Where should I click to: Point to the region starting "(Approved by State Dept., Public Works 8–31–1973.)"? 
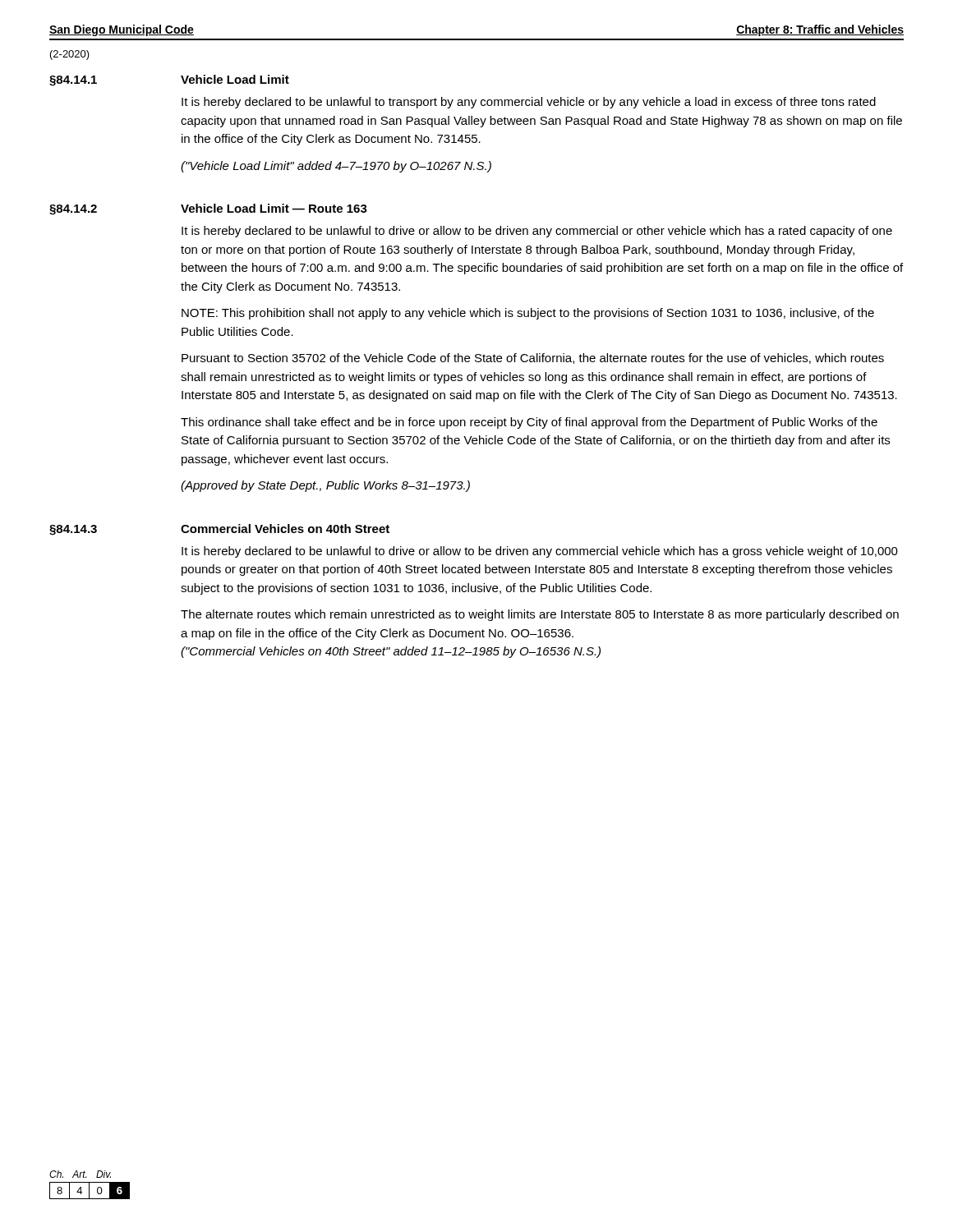[325, 486]
